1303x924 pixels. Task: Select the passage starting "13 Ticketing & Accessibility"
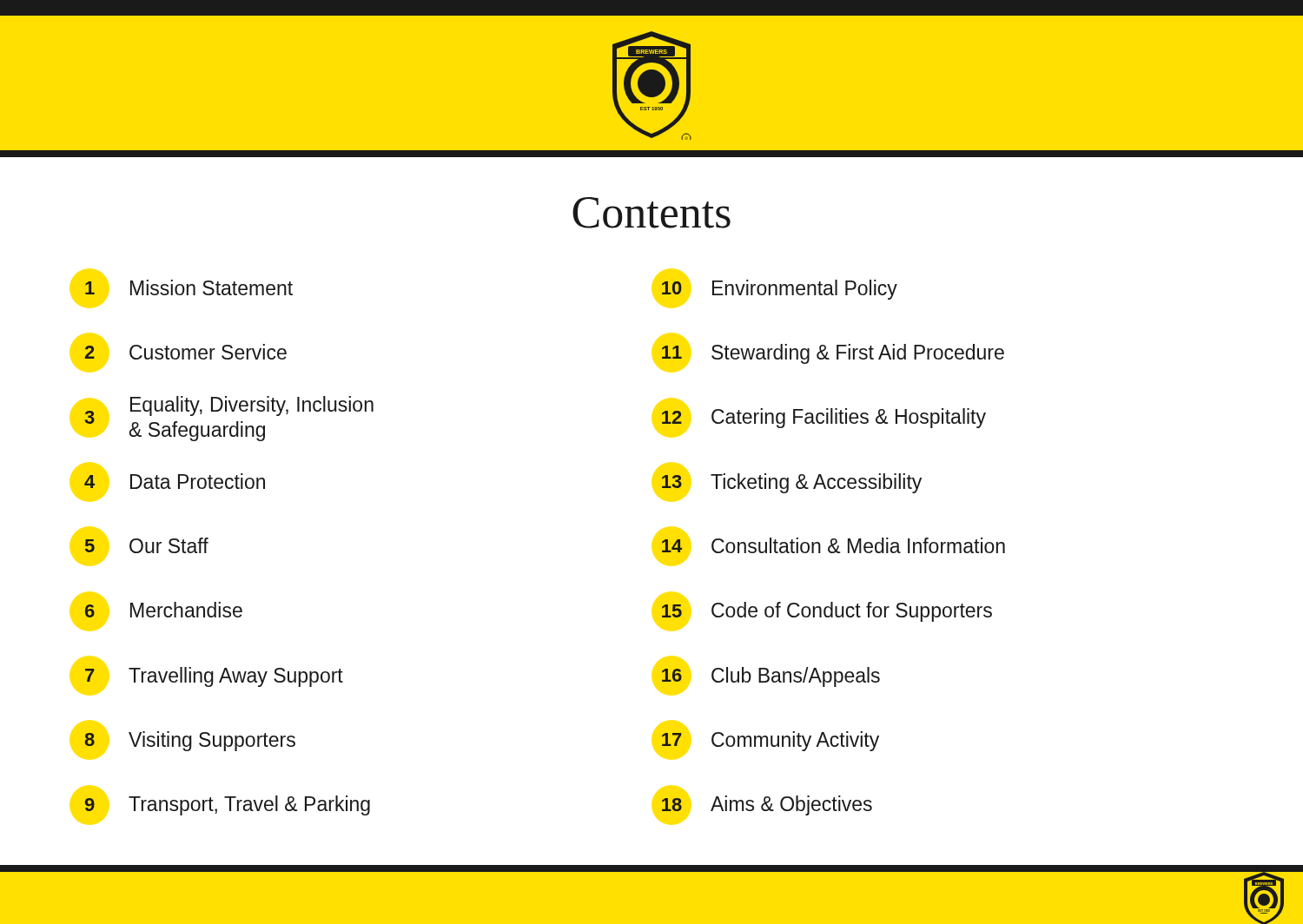[x=787, y=482]
